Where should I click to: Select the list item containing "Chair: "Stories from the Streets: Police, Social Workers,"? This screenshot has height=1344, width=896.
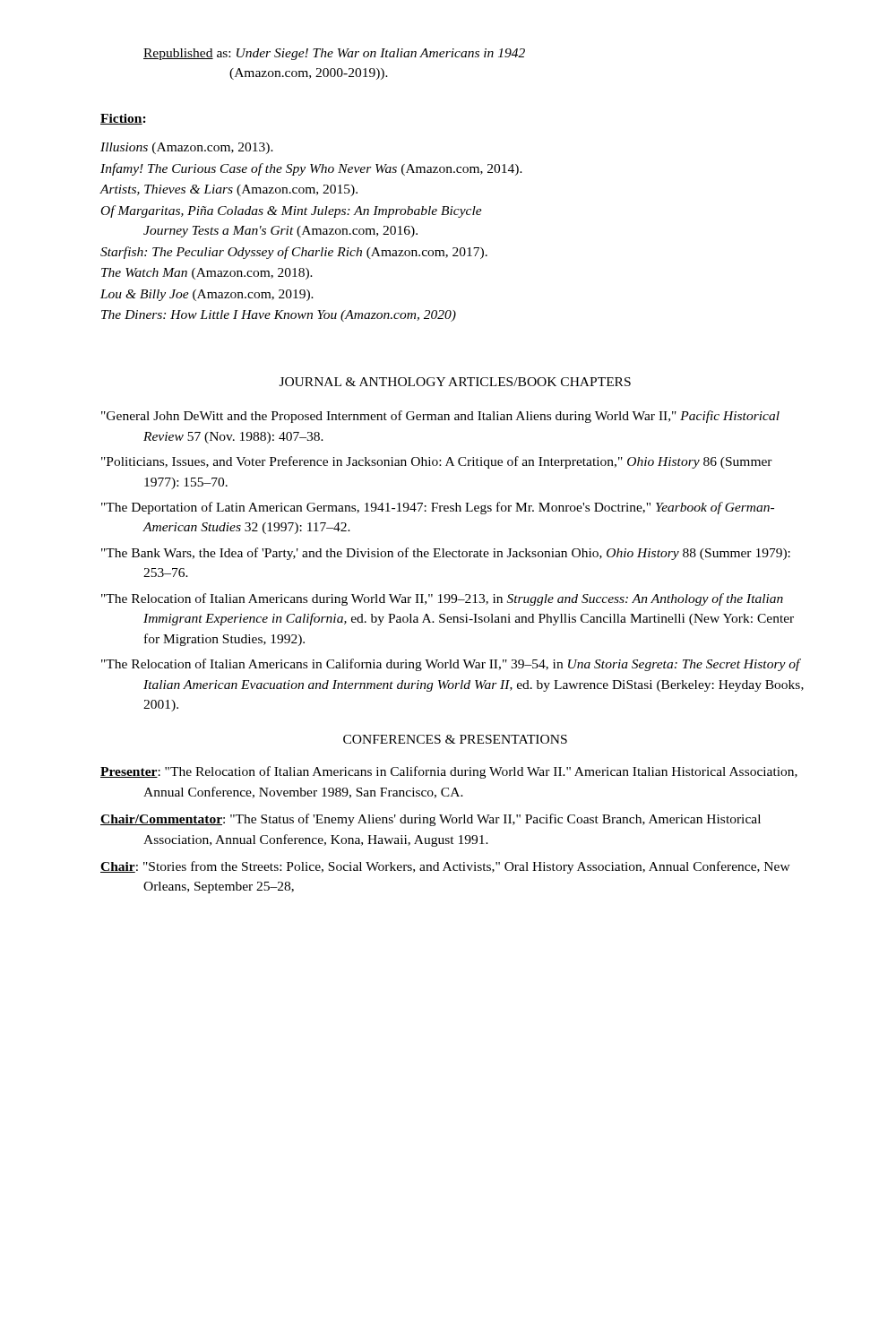pyautogui.click(x=455, y=877)
